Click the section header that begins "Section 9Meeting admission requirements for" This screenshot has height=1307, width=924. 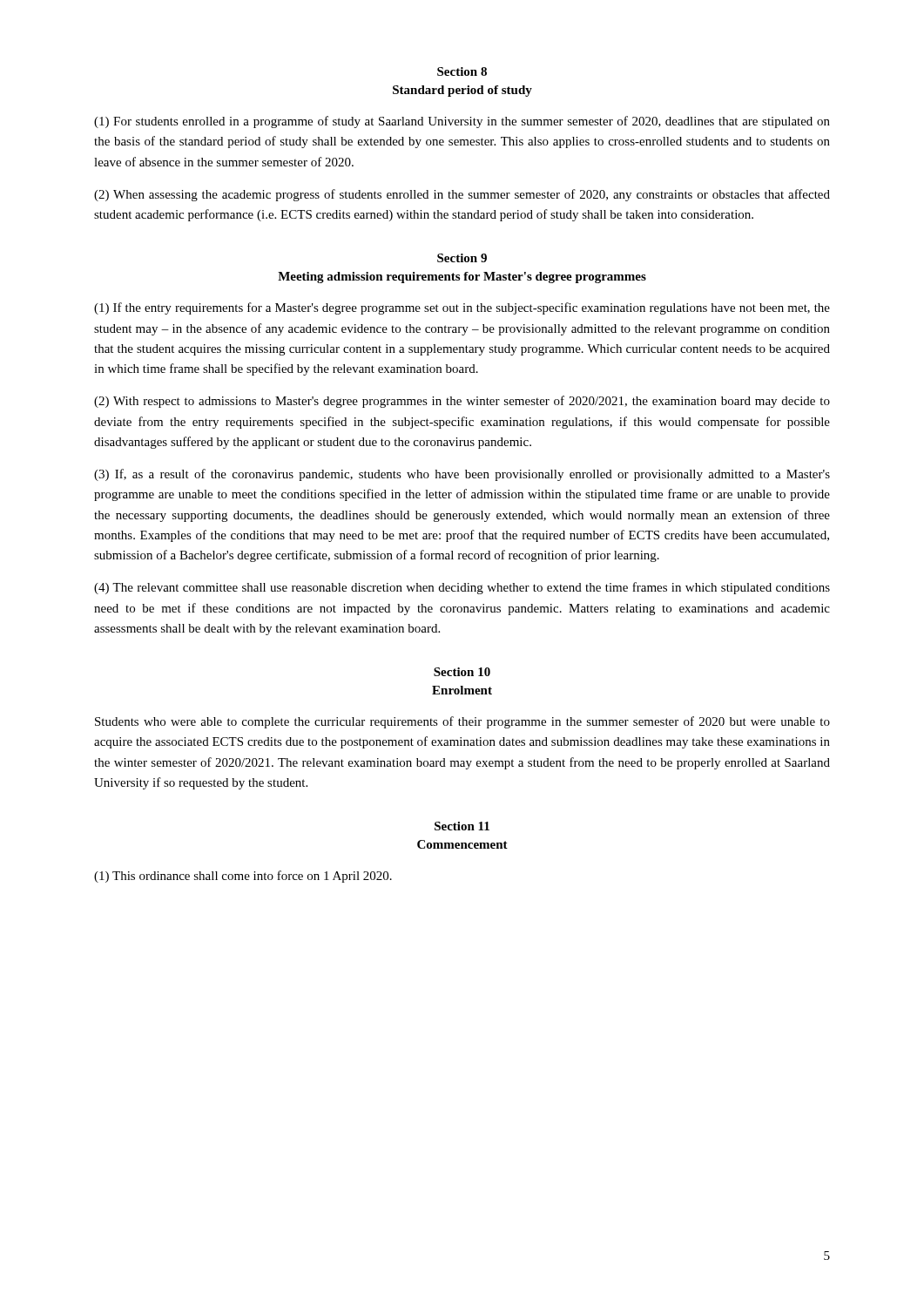462,267
